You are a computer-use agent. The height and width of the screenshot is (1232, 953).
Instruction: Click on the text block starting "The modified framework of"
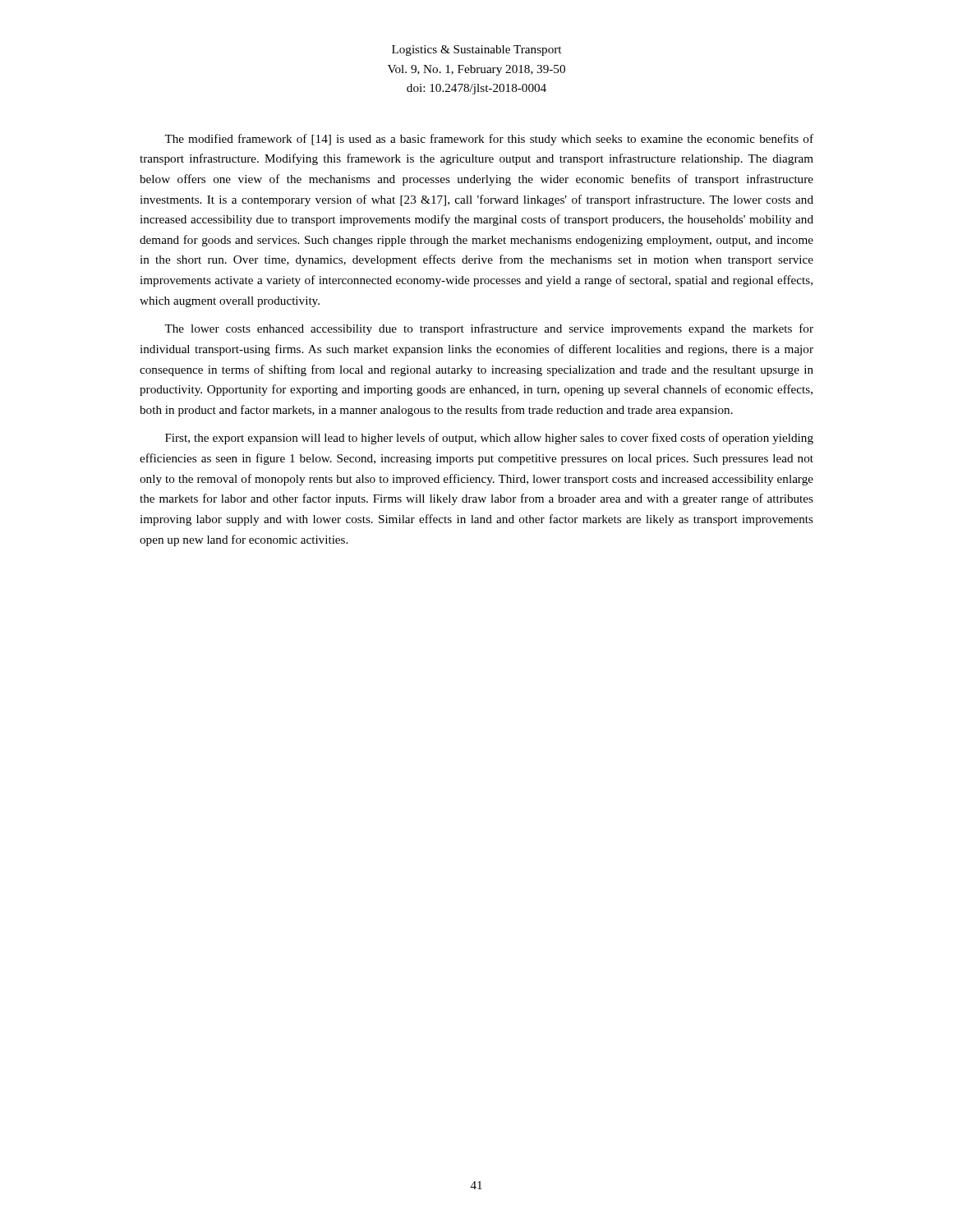(x=476, y=219)
